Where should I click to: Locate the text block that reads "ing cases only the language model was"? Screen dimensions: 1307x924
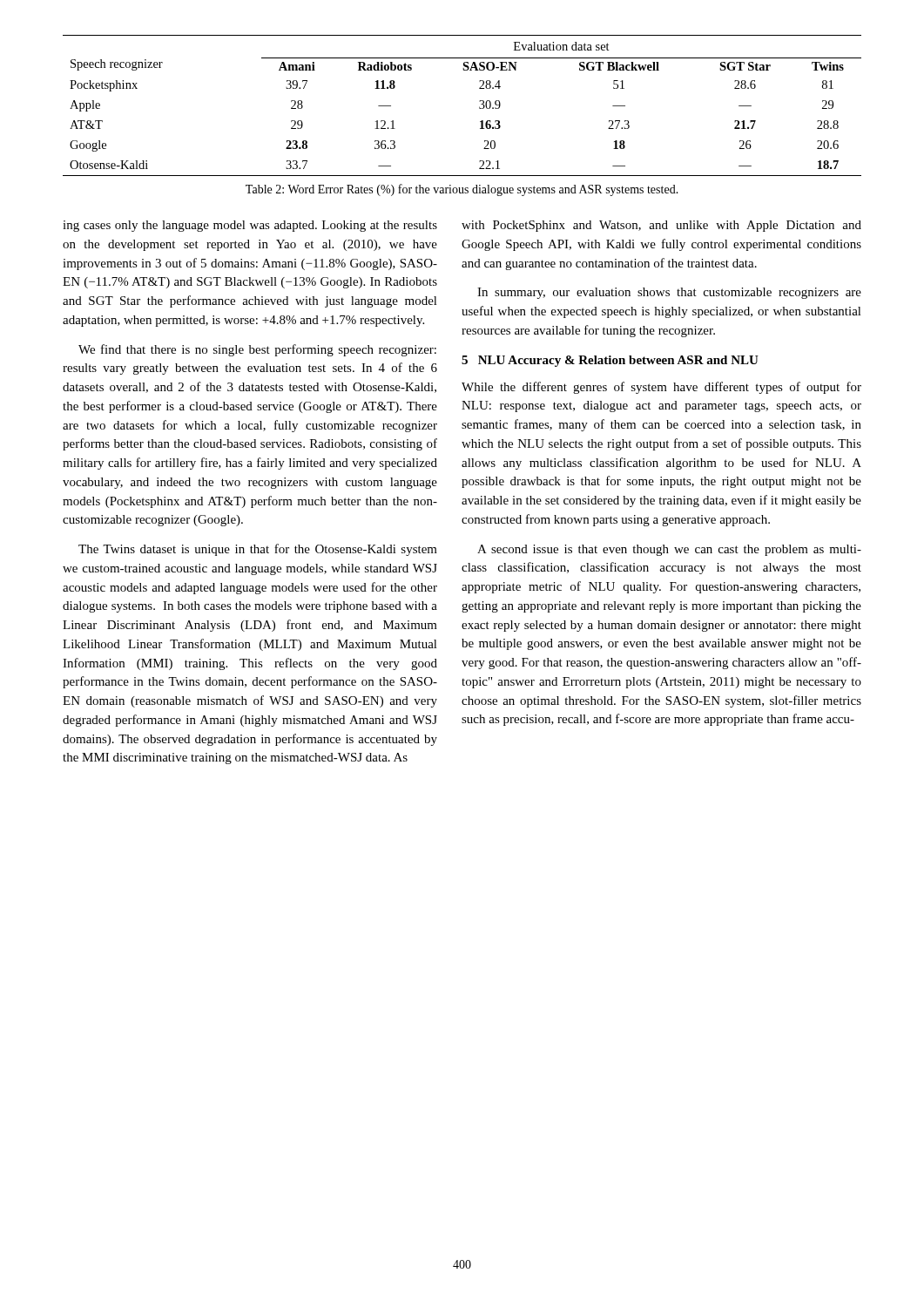[x=250, y=272]
